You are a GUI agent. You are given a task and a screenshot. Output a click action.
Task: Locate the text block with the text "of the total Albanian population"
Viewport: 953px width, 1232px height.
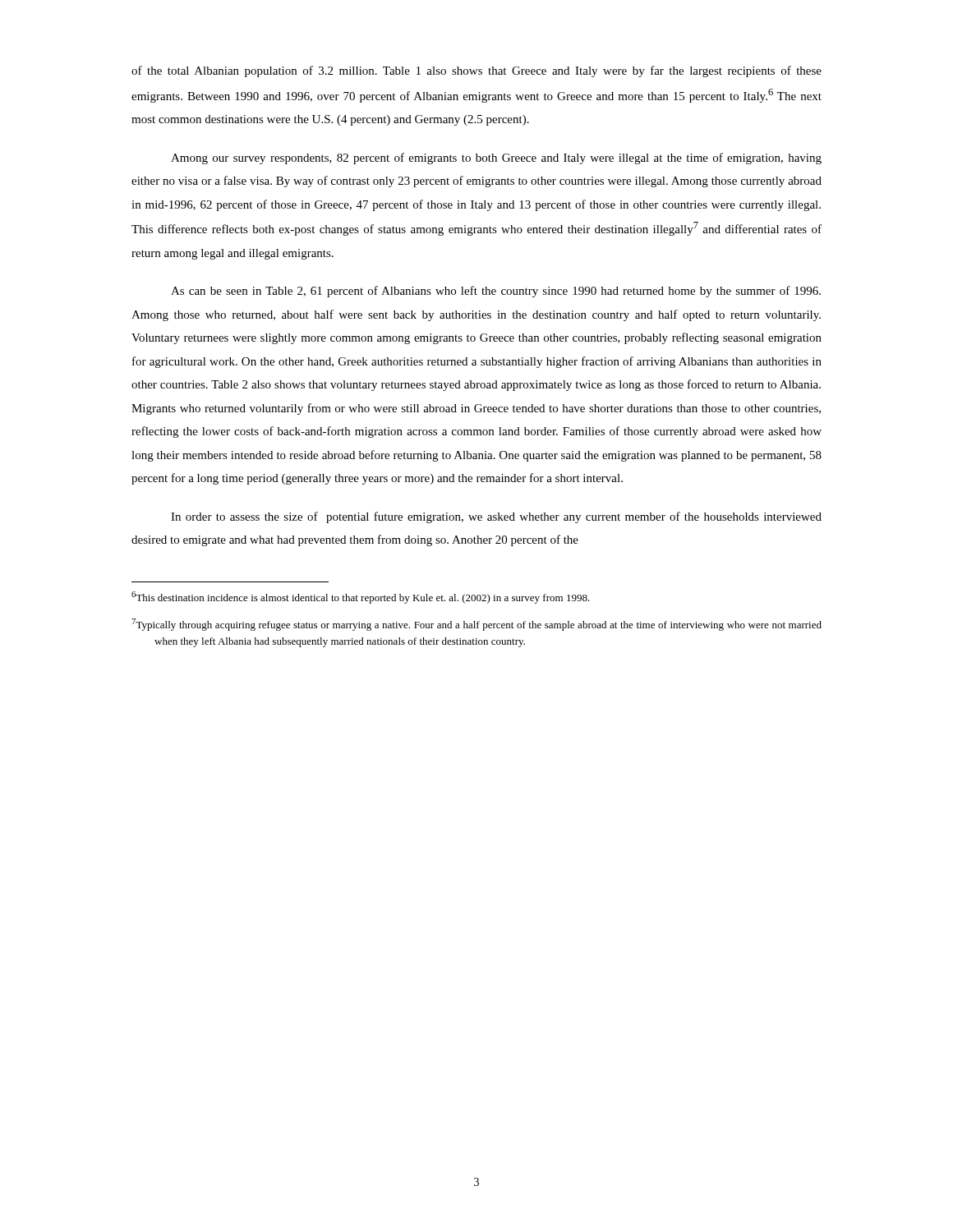pos(476,95)
